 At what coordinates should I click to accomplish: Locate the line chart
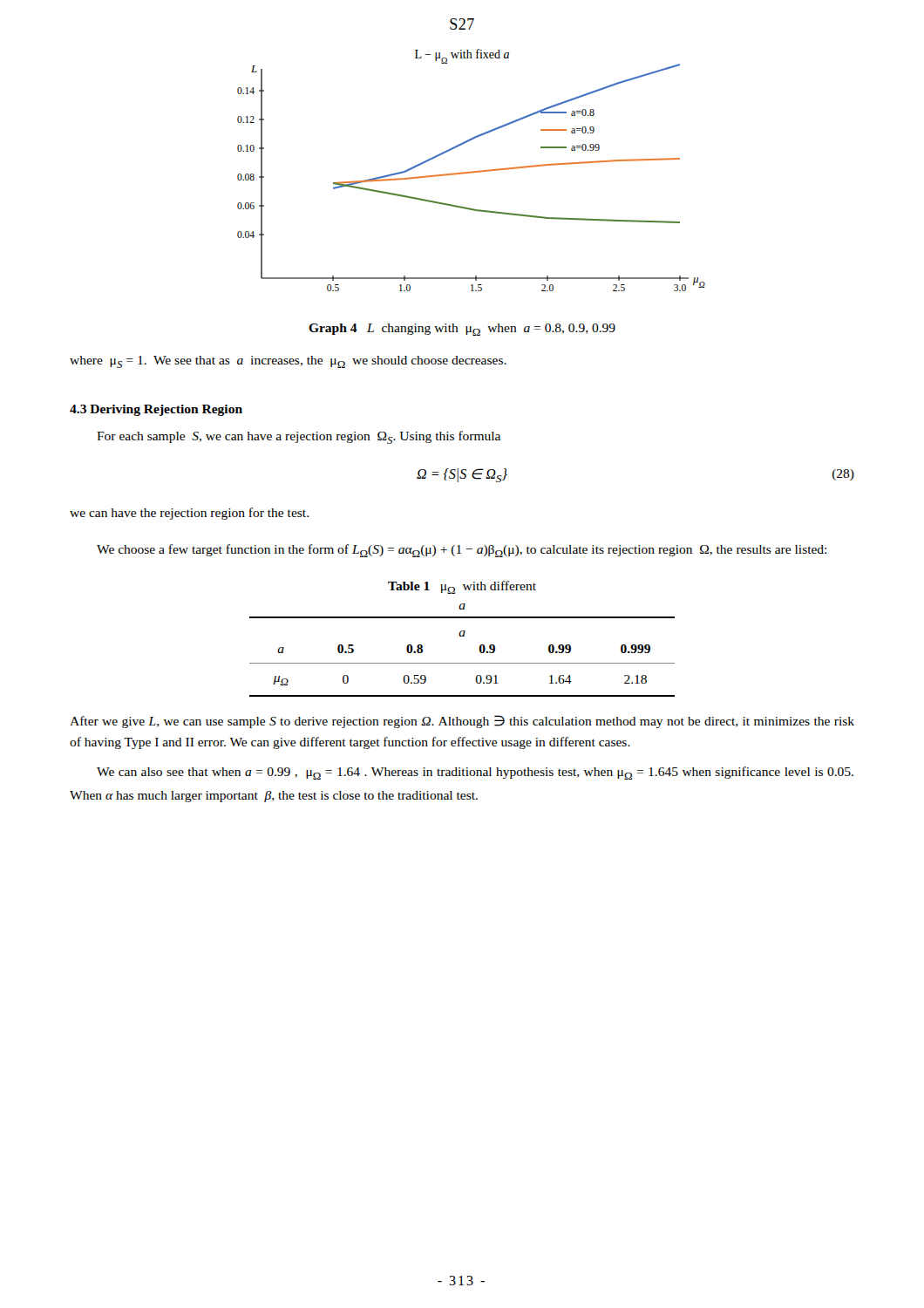(462, 180)
